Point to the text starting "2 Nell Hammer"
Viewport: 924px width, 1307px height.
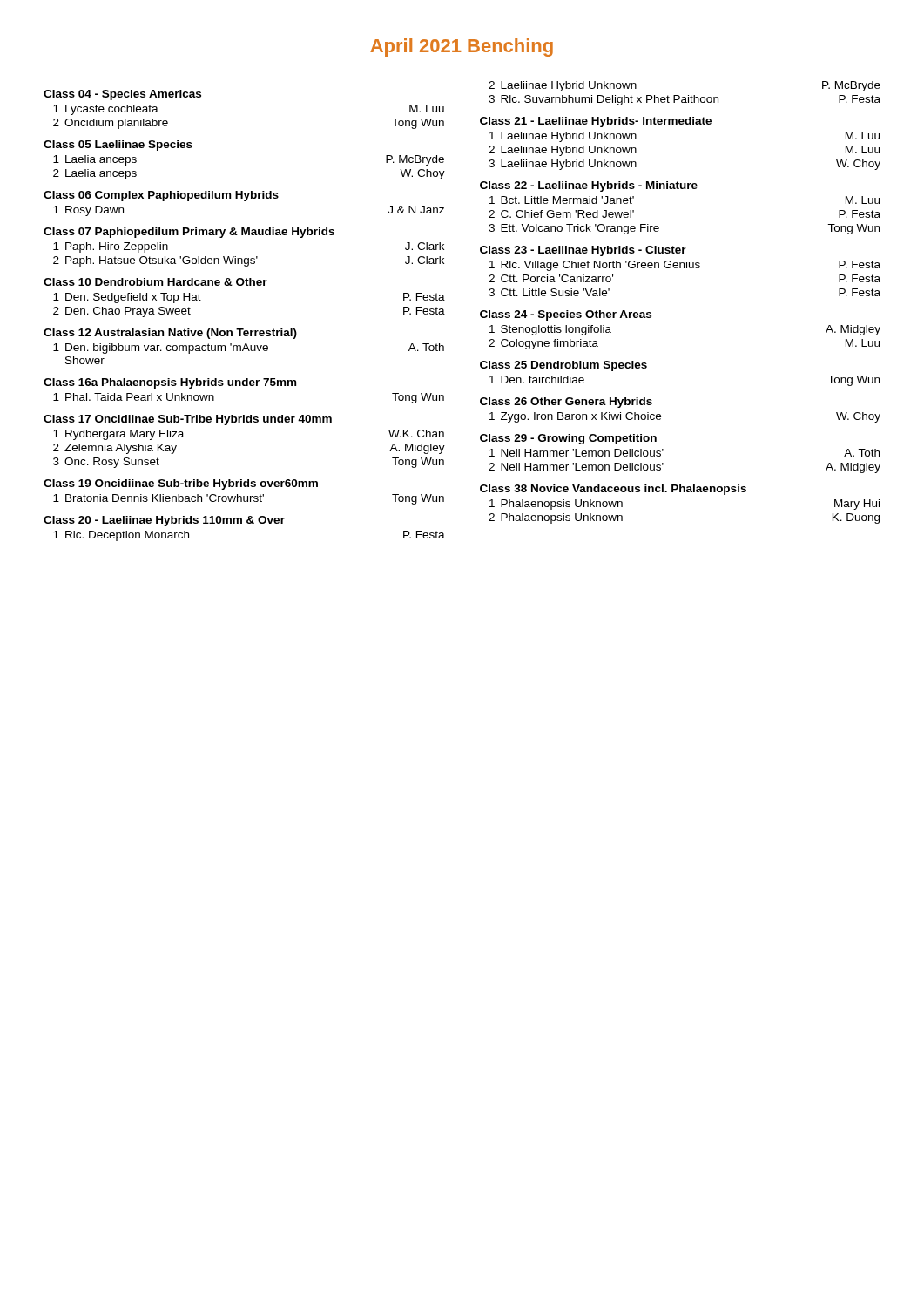pyautogui.click(x=581, y=467)
